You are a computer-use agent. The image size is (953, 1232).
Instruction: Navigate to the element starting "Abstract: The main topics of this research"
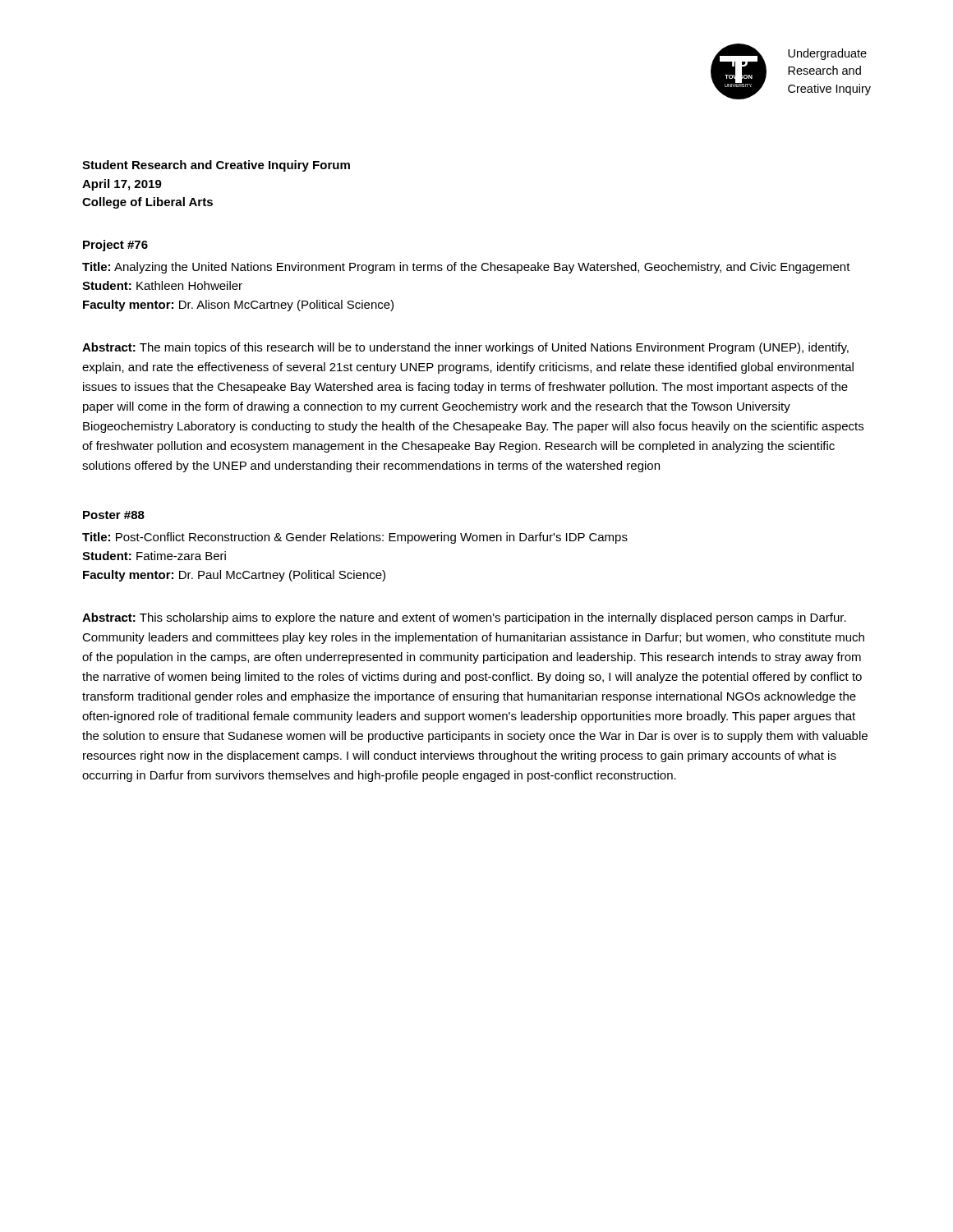pyautogui.click(x=476, y=406)
